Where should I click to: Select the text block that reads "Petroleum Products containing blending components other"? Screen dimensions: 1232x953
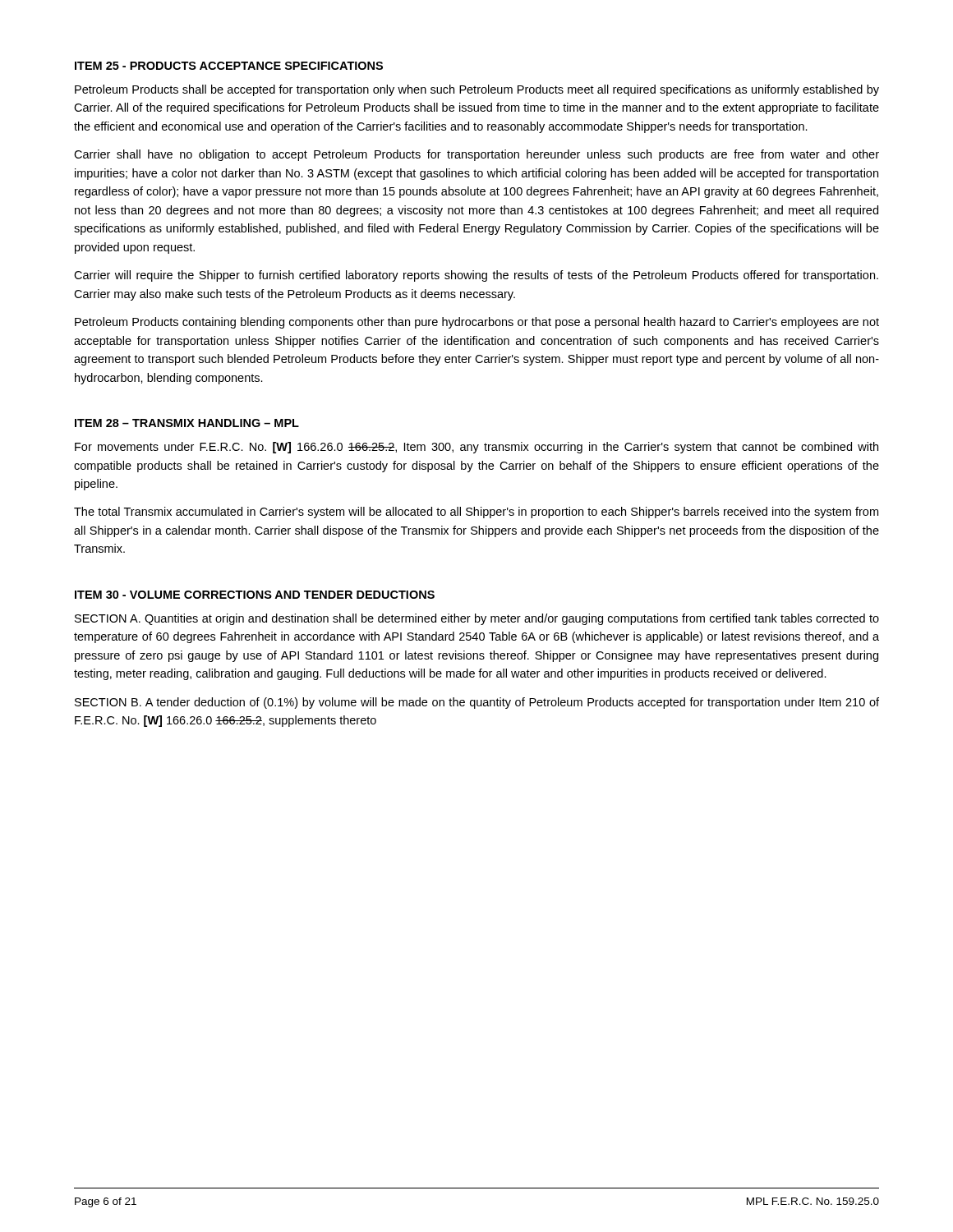coord(476,350)
